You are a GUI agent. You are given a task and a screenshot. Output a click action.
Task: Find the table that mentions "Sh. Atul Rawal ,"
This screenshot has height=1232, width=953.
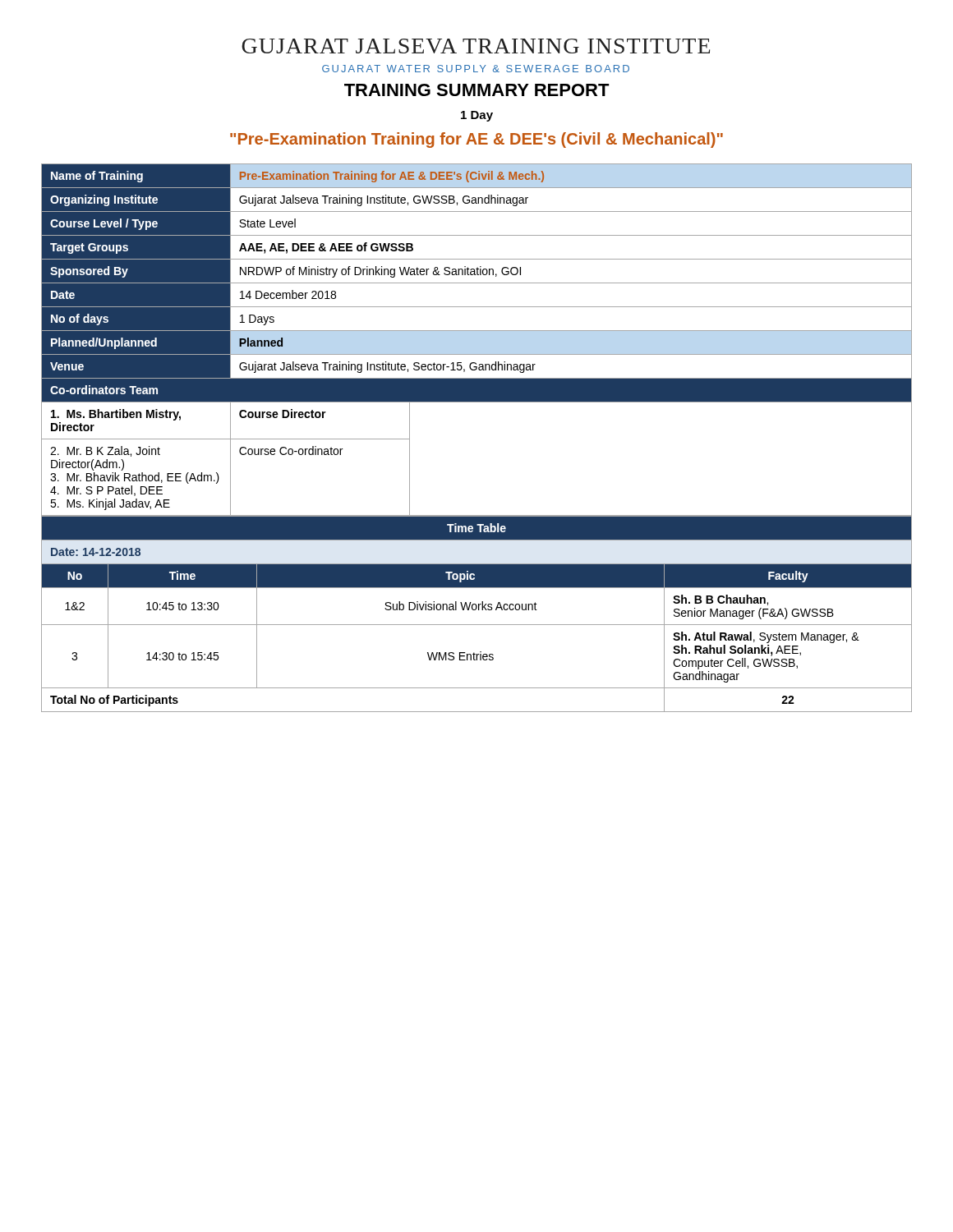(476, 614)
